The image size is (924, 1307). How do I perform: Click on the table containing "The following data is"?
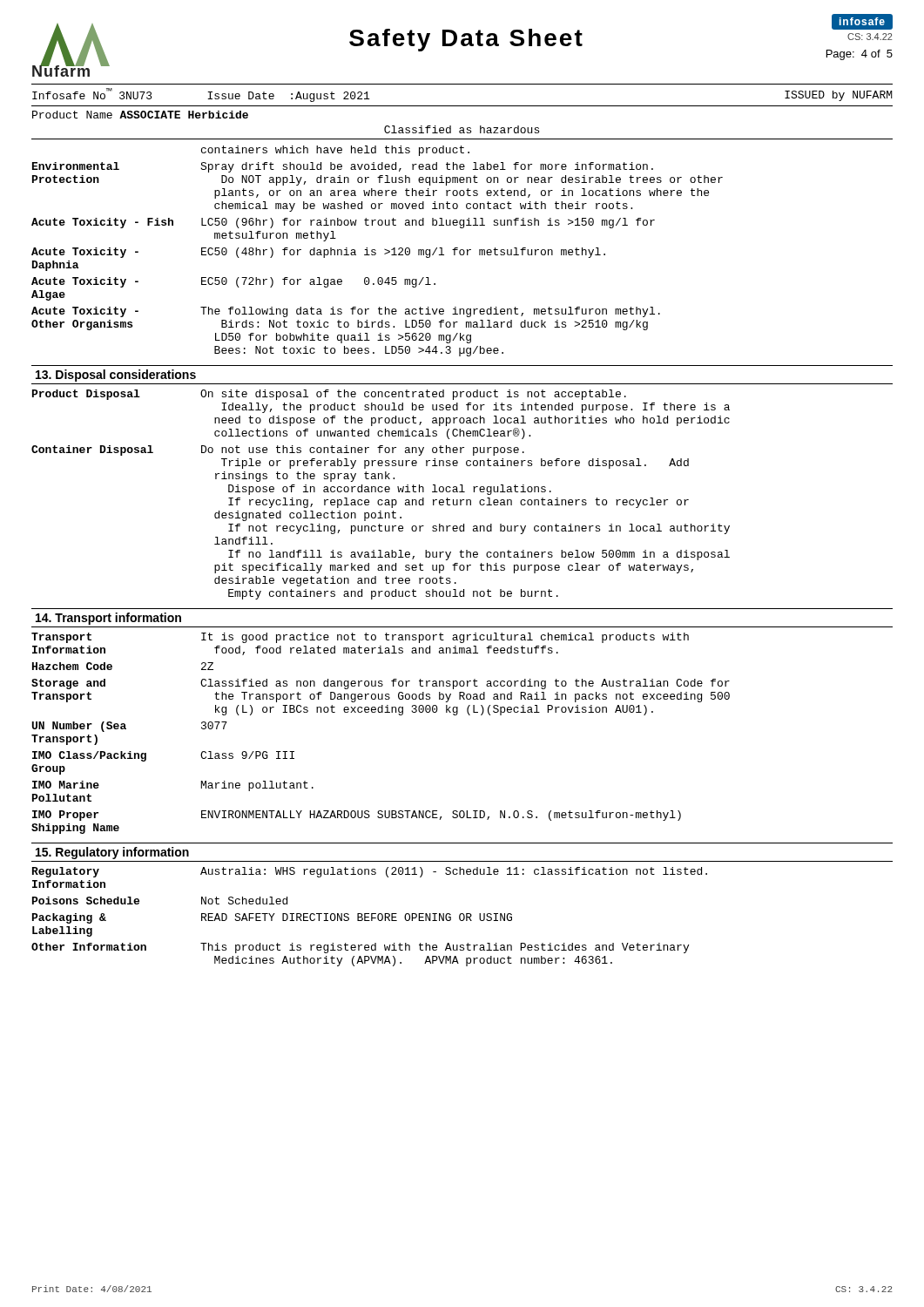[462, 251]
